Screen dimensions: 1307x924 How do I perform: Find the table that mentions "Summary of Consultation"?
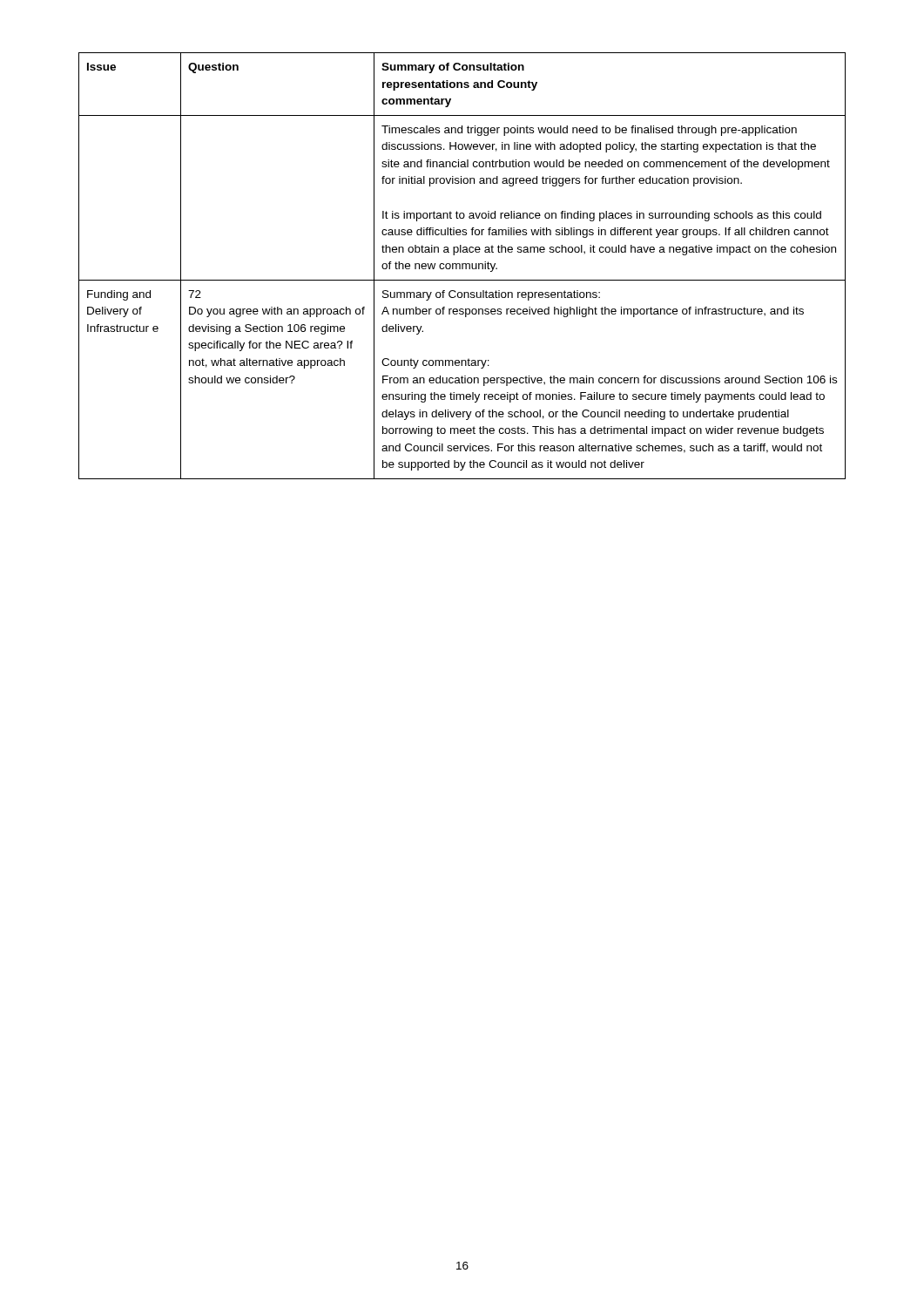(x=462, y=266)
